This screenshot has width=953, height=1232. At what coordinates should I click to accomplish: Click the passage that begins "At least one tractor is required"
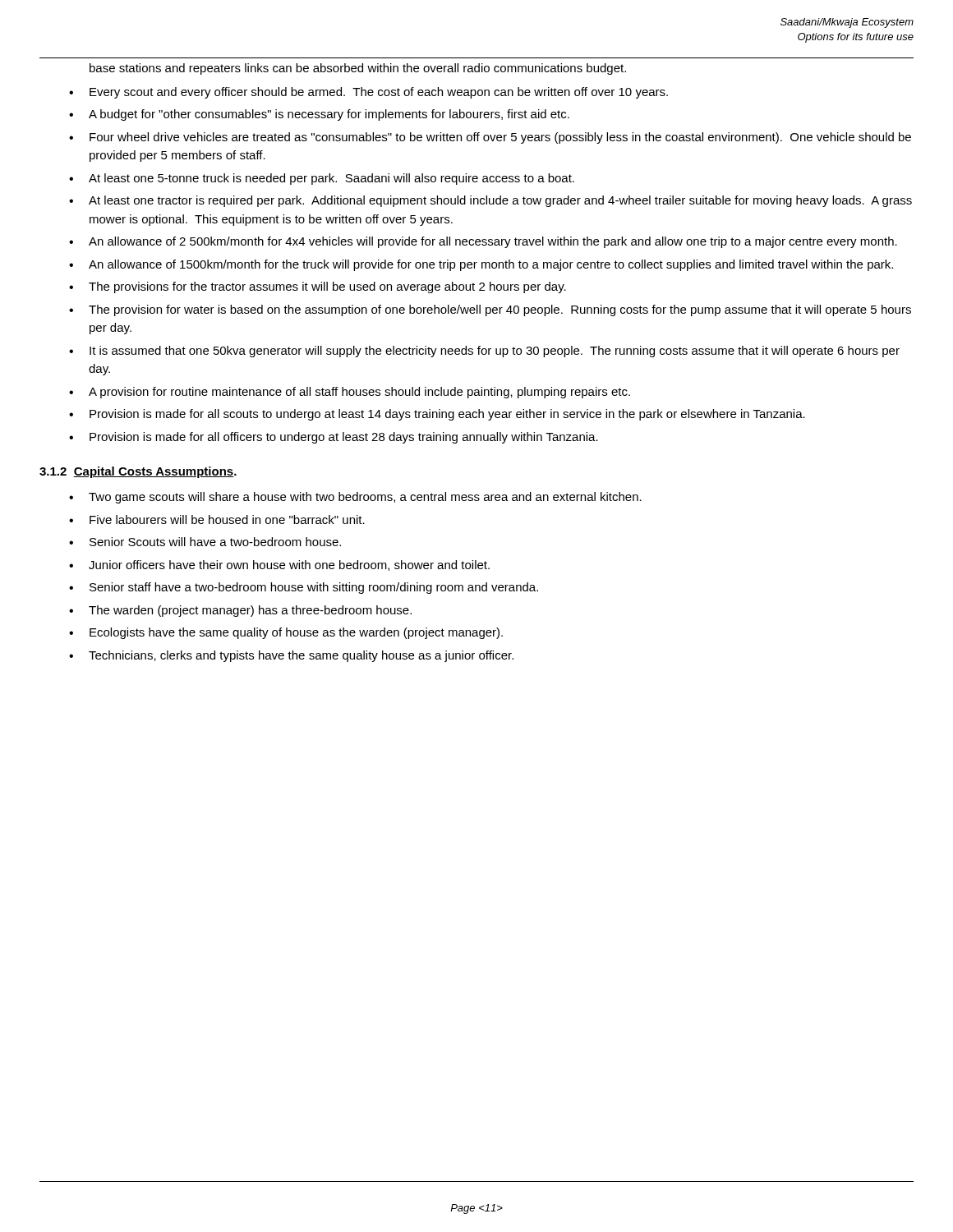pos(500,209)
